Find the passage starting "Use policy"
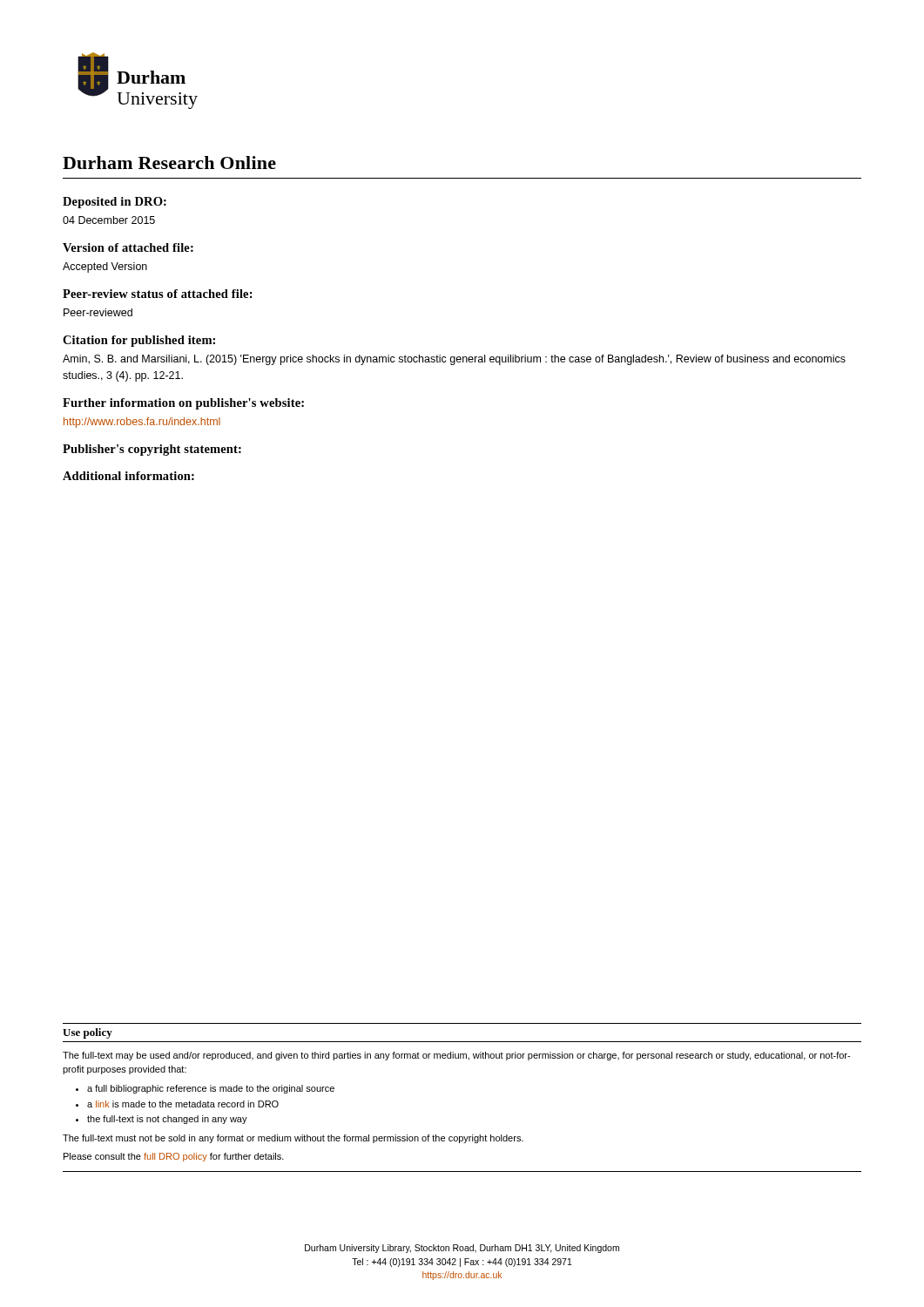 87,1032
